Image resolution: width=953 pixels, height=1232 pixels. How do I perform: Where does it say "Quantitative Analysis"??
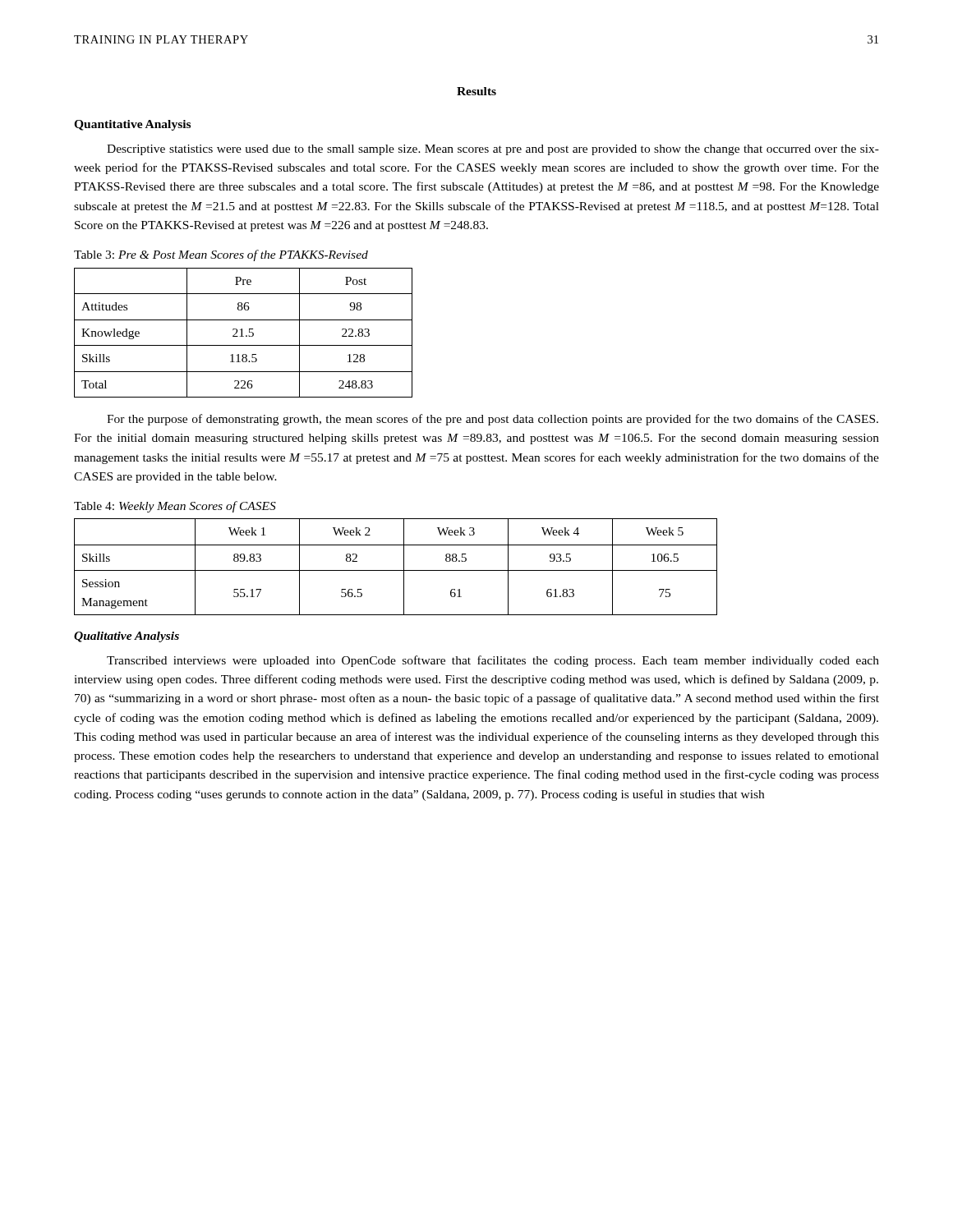coord(133,124)
